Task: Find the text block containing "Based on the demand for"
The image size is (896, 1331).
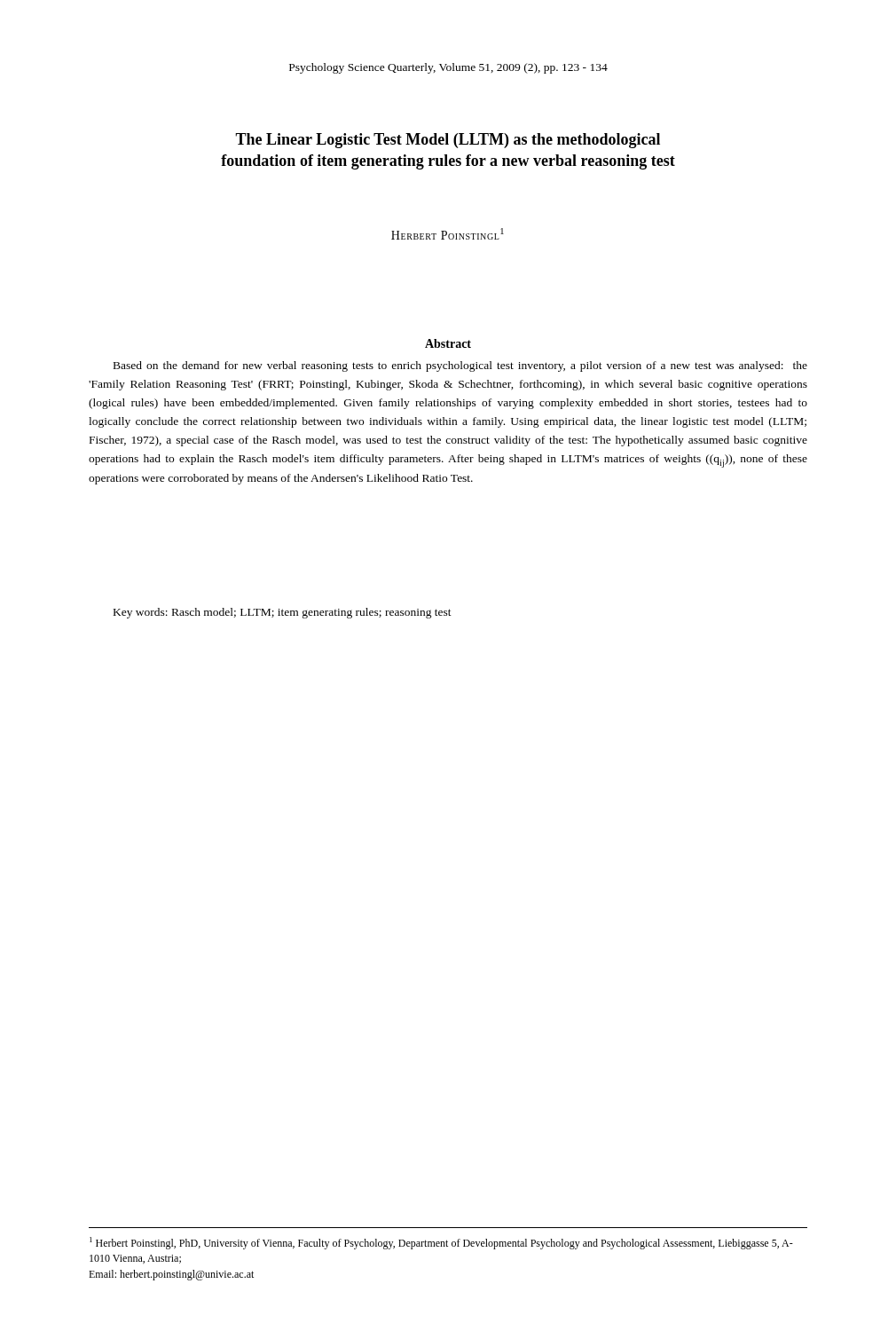Action: click(448, 421)
